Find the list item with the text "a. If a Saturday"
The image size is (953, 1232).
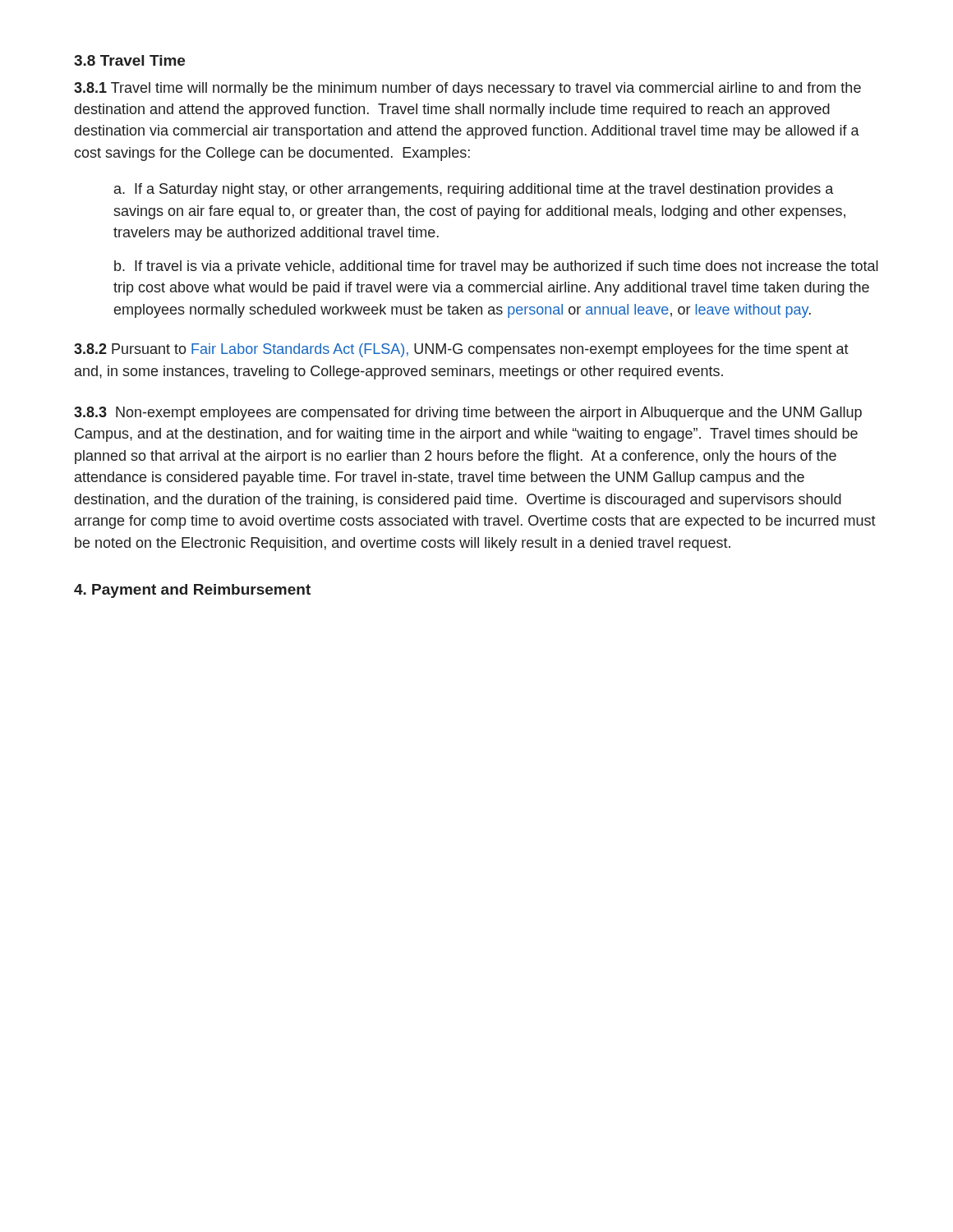(x=480, y=211)
